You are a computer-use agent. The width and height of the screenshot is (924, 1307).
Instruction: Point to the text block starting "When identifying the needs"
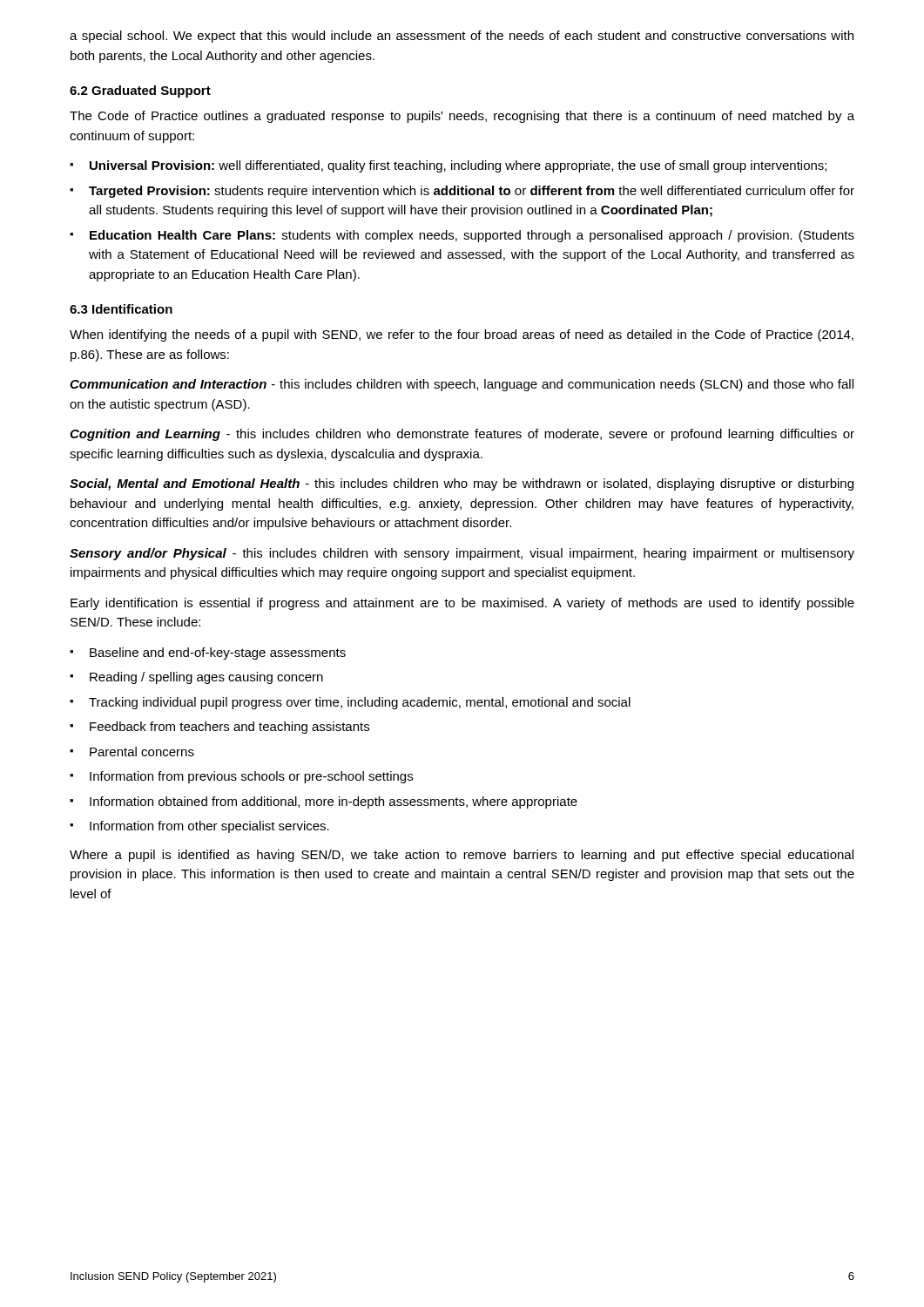pos(462,345)
